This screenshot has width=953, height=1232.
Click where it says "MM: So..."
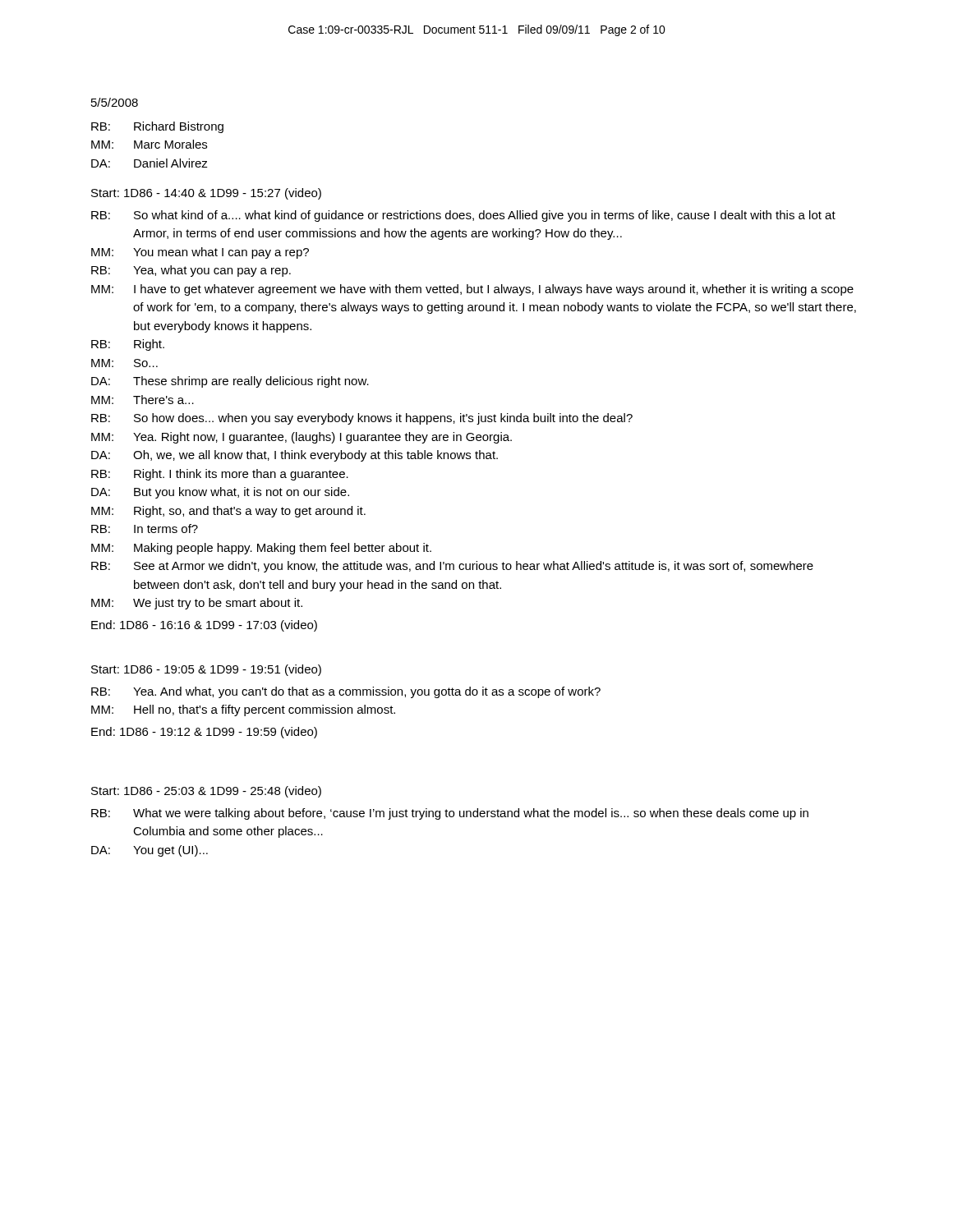105,363
